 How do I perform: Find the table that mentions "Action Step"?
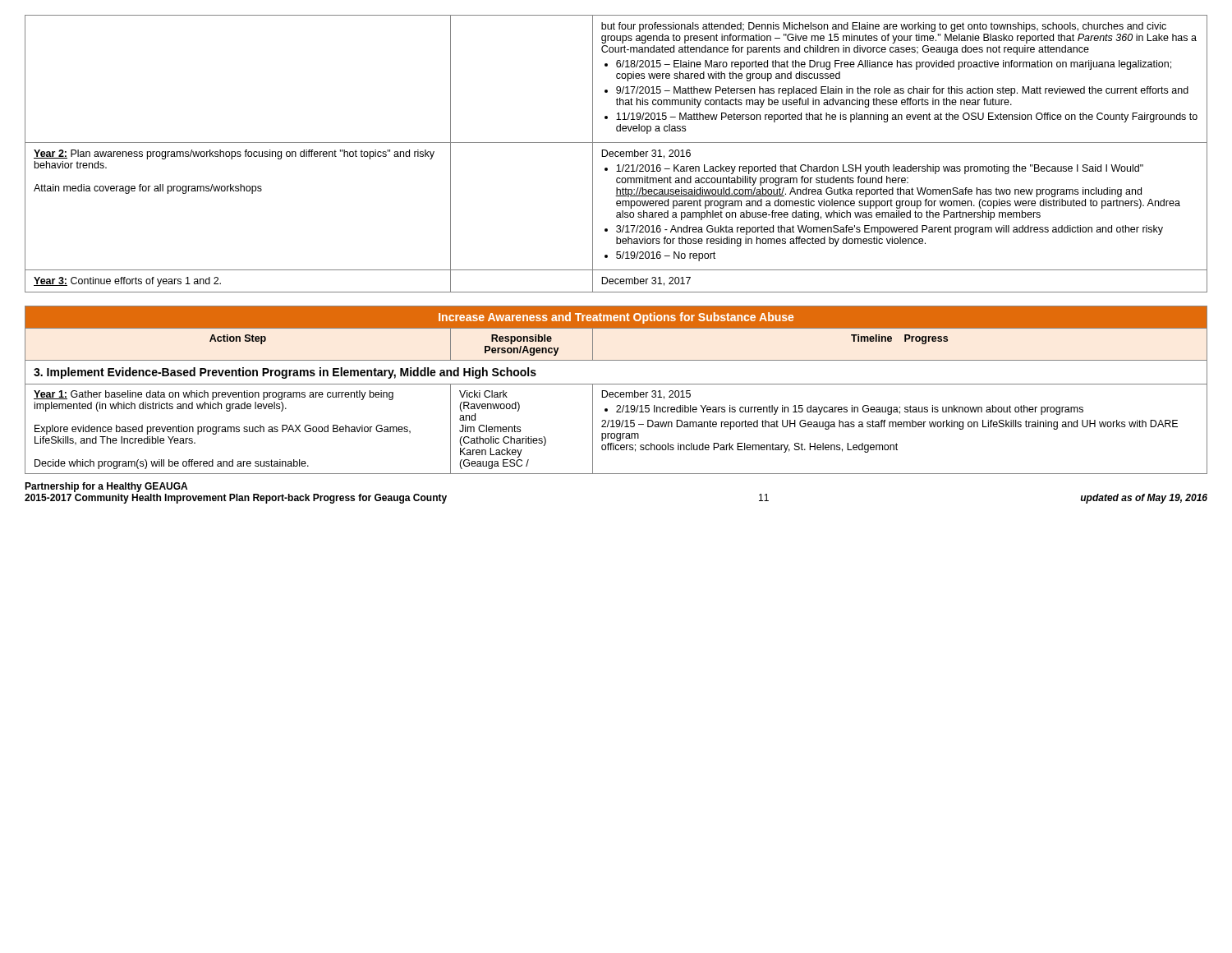[x=616, y=390]
